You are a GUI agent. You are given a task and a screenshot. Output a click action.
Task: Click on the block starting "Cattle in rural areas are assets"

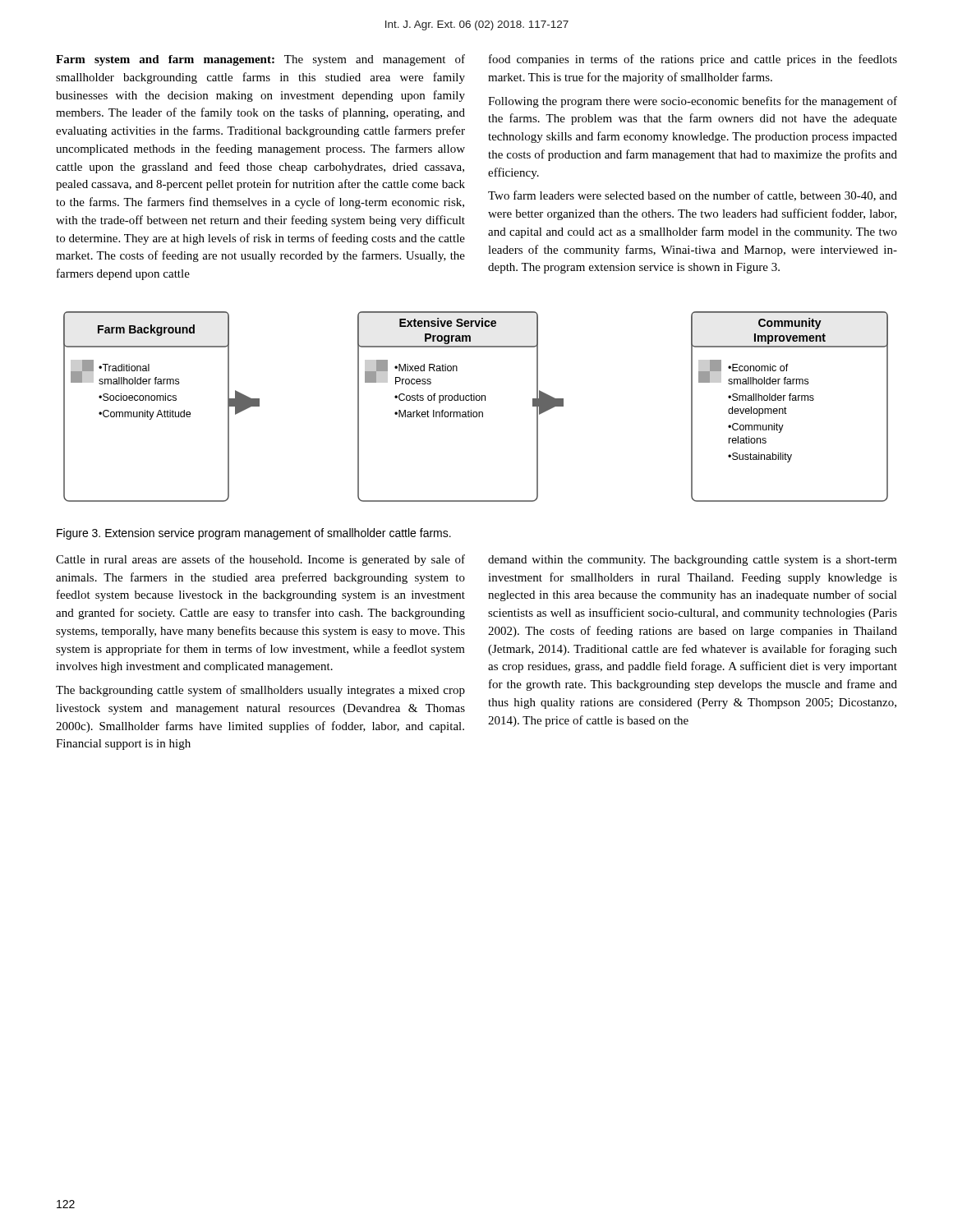257,560
